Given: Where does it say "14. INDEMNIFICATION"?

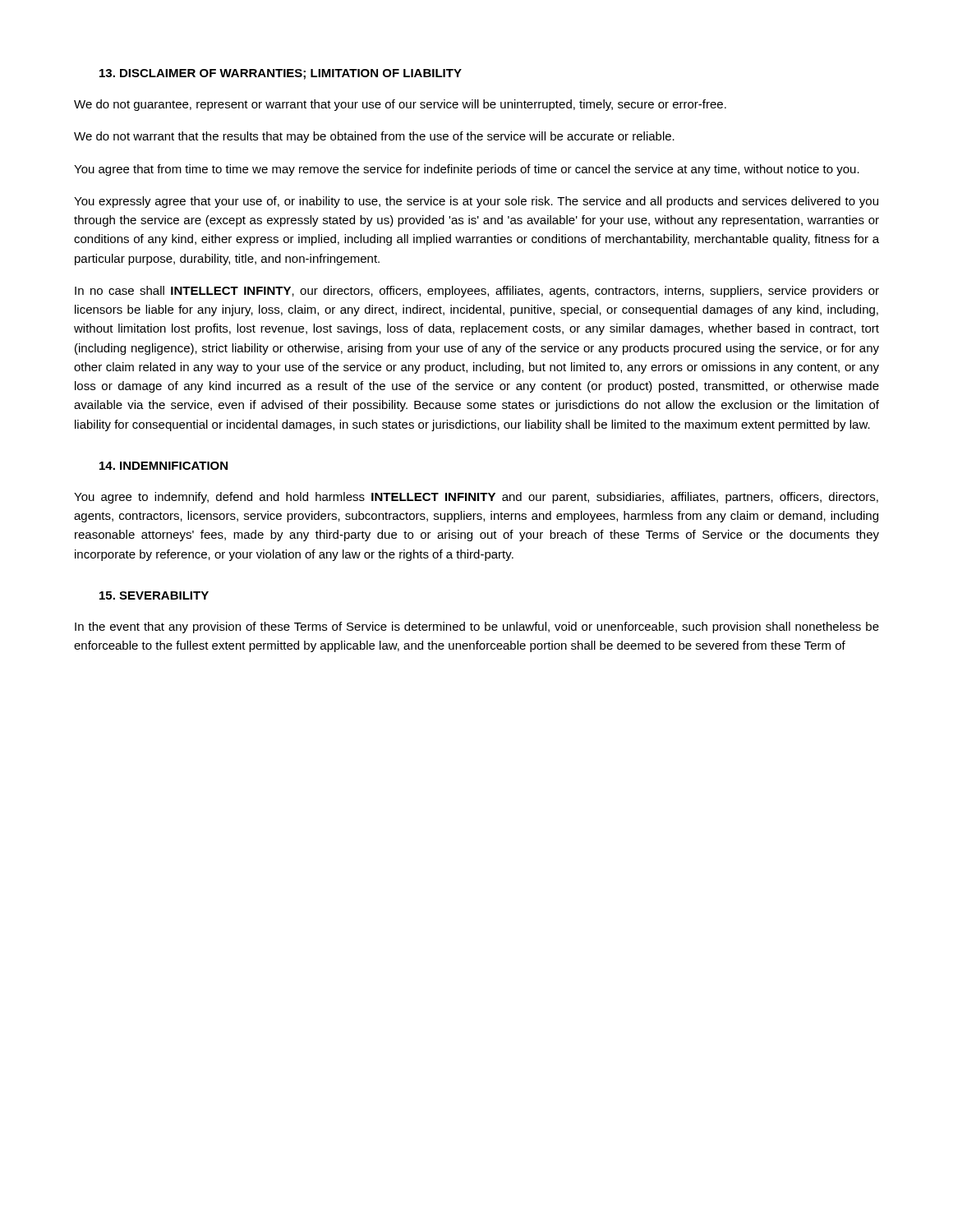Looking at the screenshot, I should coord(163,465).
